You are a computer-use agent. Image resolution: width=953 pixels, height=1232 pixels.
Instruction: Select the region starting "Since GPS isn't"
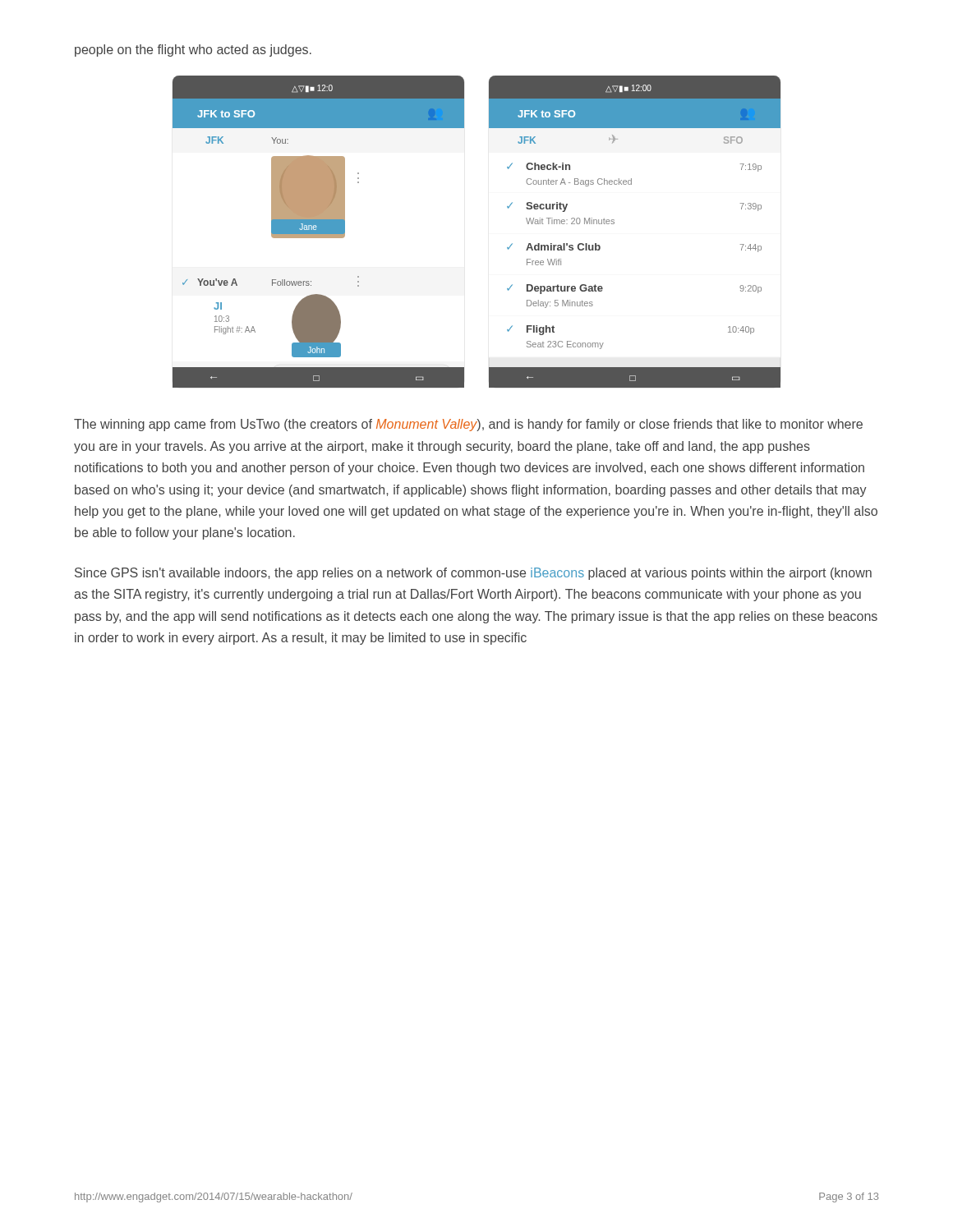476,605
